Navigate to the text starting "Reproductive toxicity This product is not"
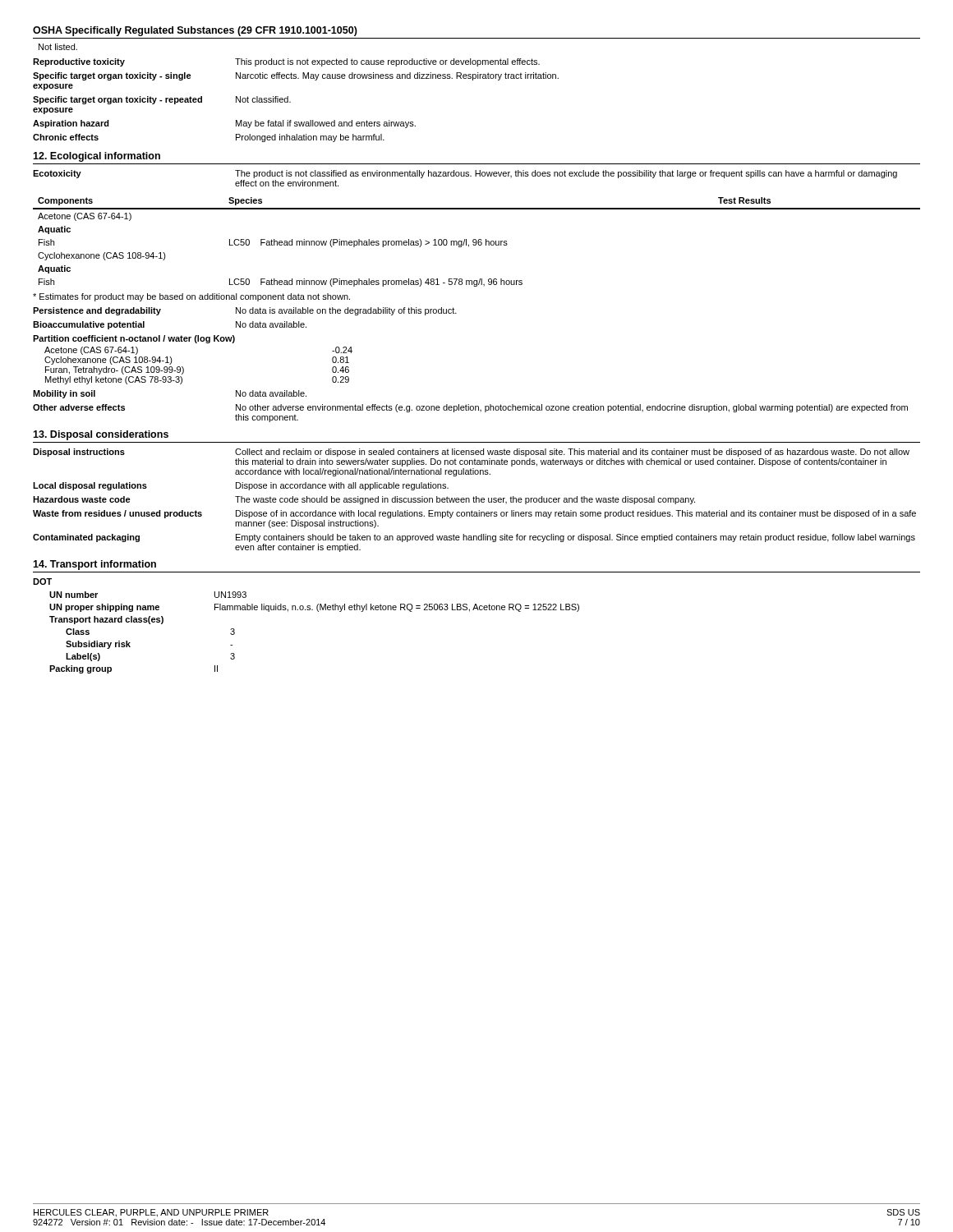 click(476, 62)
